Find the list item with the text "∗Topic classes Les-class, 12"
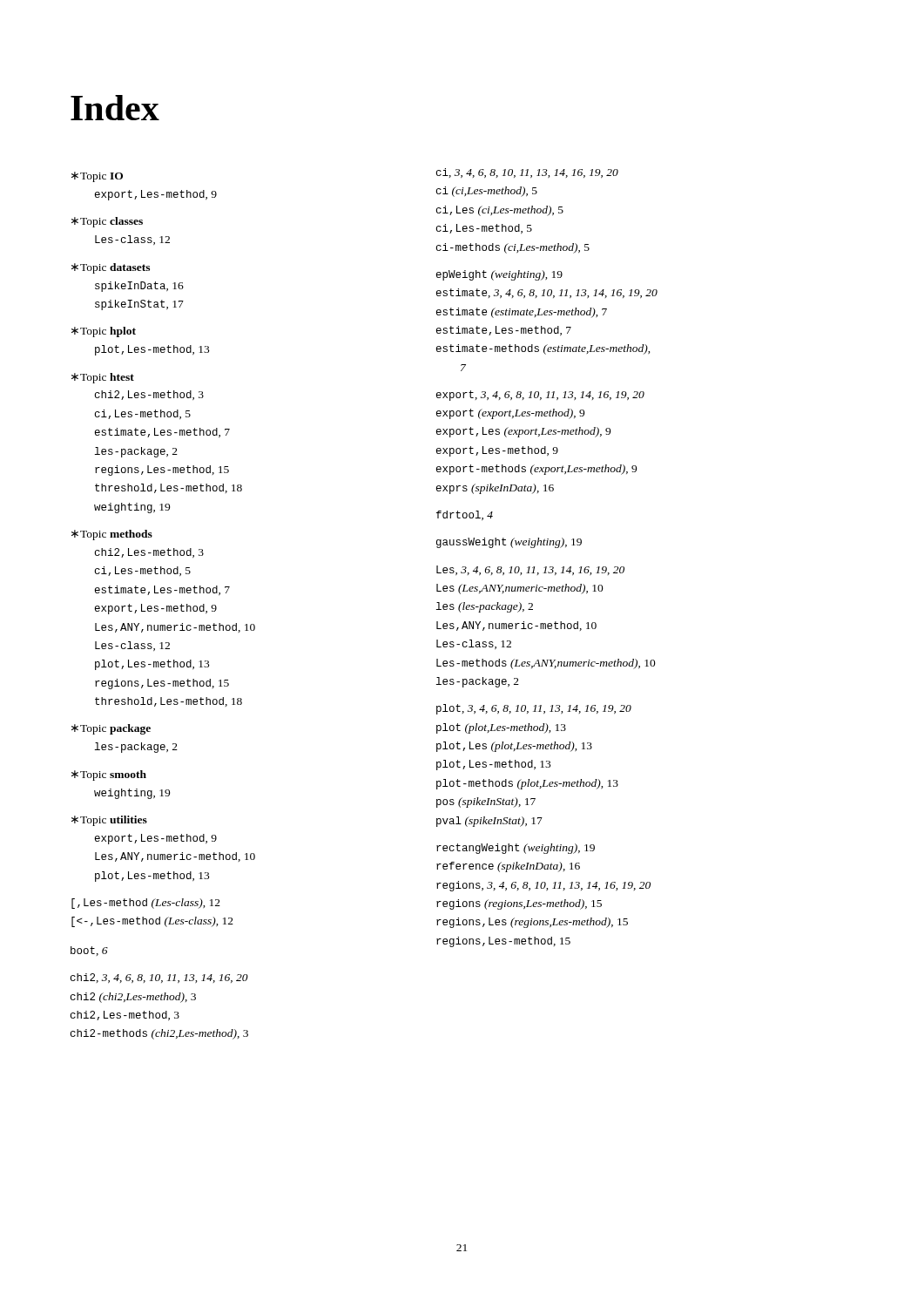Screen dimensions: 1307x924 pyautogui.click(x=107, y=222)
